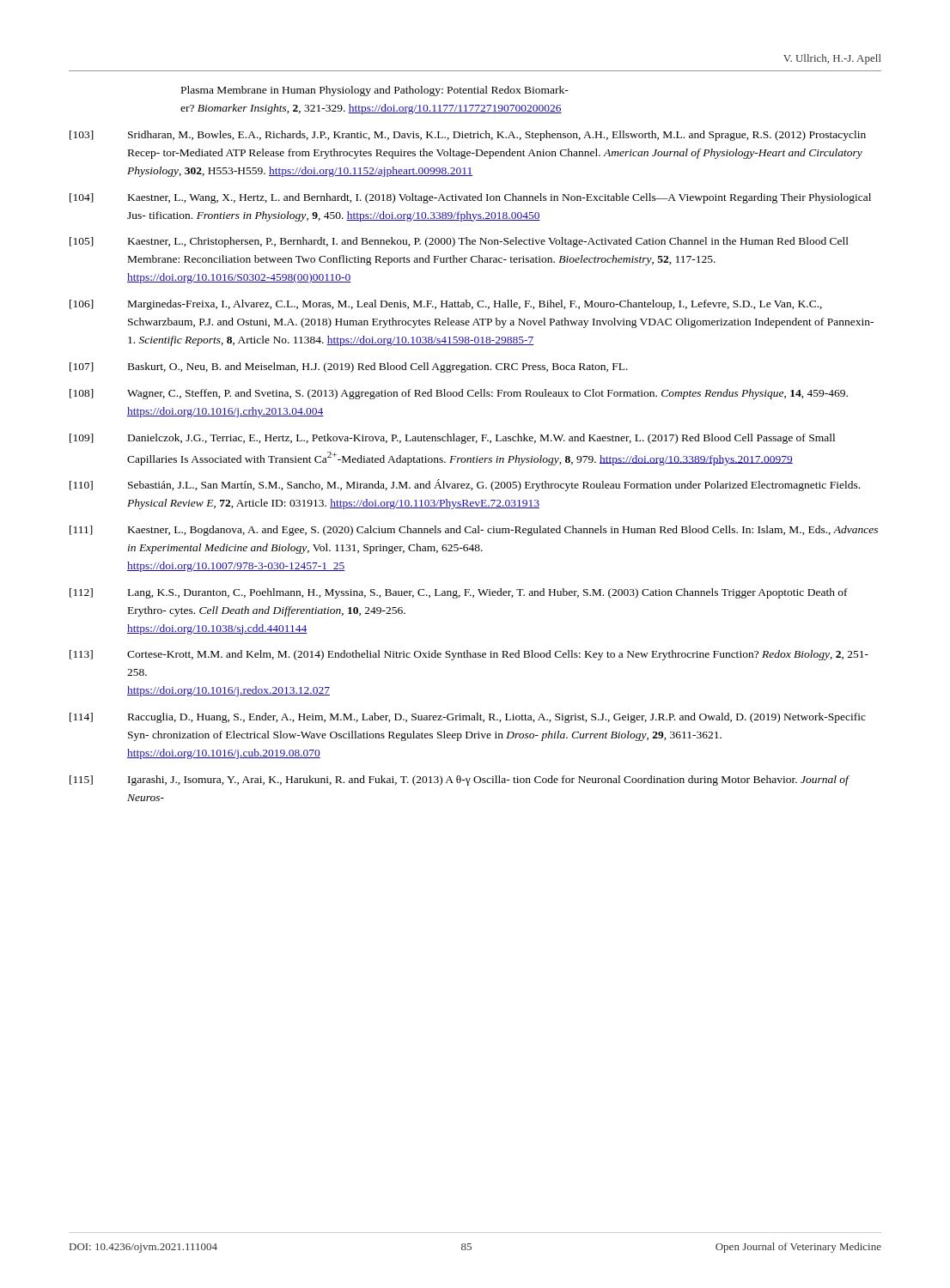Where is the passage that starts "[106] Marginedas-Freixa, I., Alvarez, C.L.,"?

click(475, 323)
